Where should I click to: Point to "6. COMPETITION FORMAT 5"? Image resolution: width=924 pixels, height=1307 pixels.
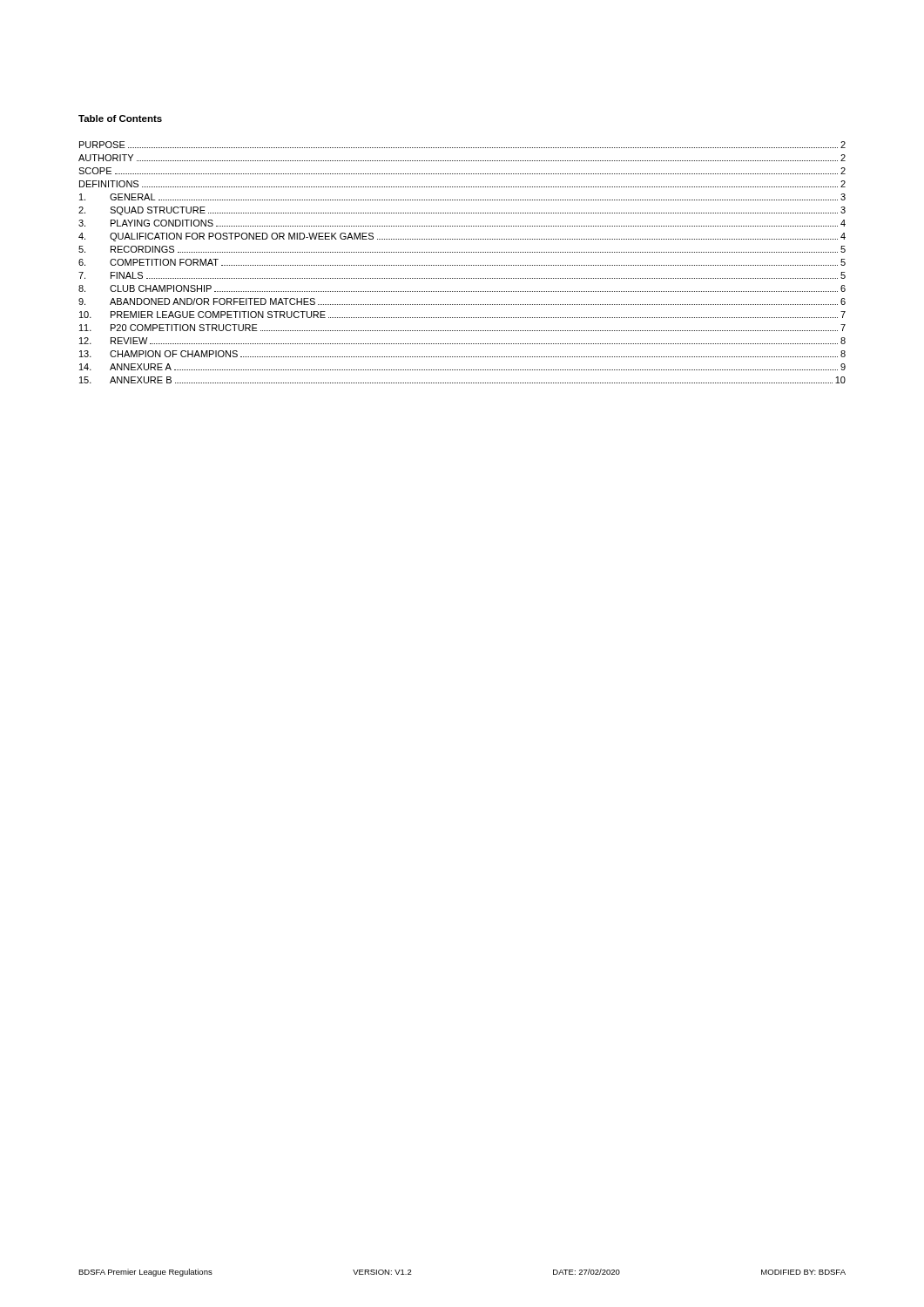tap(462, 262)
